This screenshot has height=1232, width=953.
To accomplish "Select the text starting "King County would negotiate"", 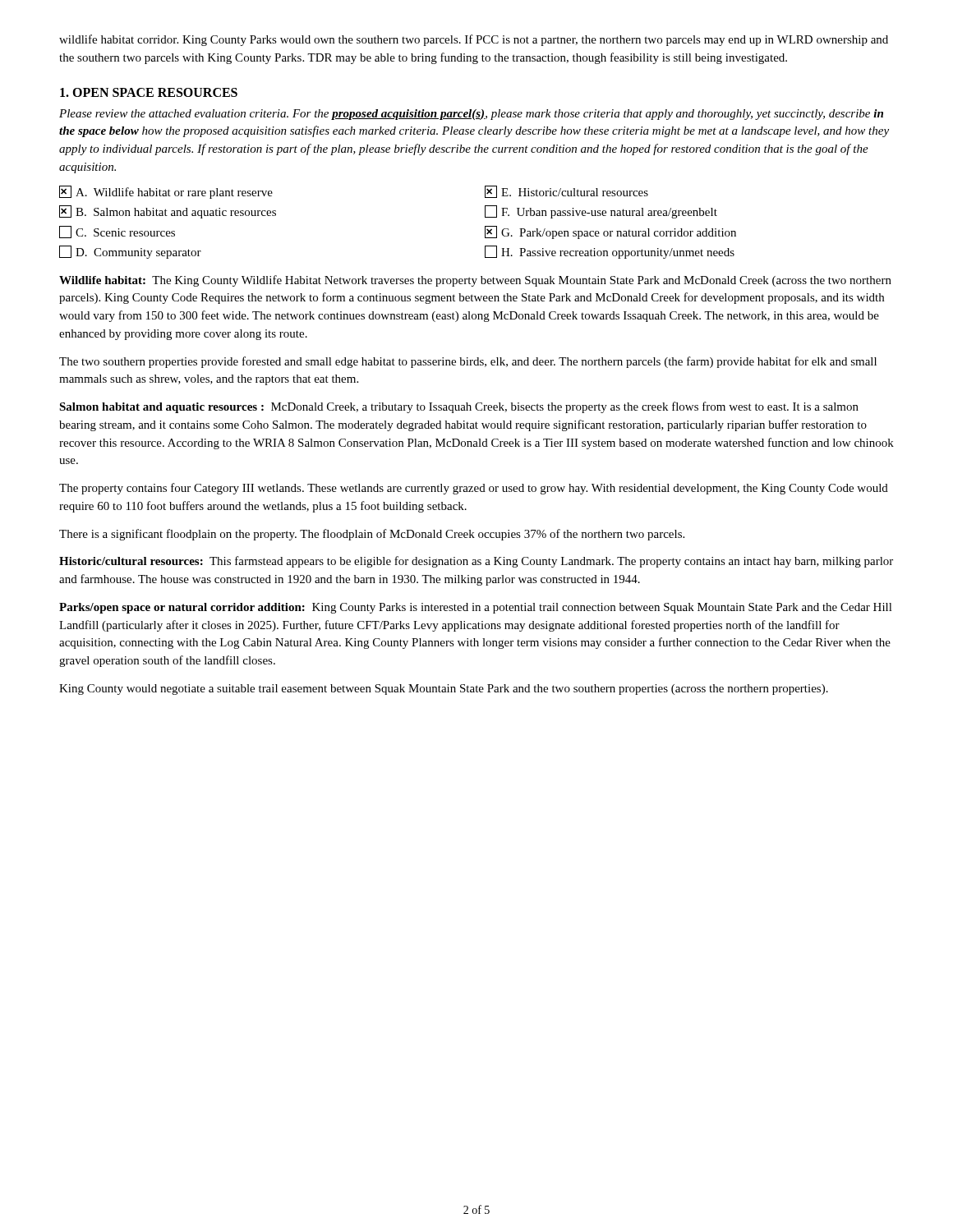I will tap(444, 688).
